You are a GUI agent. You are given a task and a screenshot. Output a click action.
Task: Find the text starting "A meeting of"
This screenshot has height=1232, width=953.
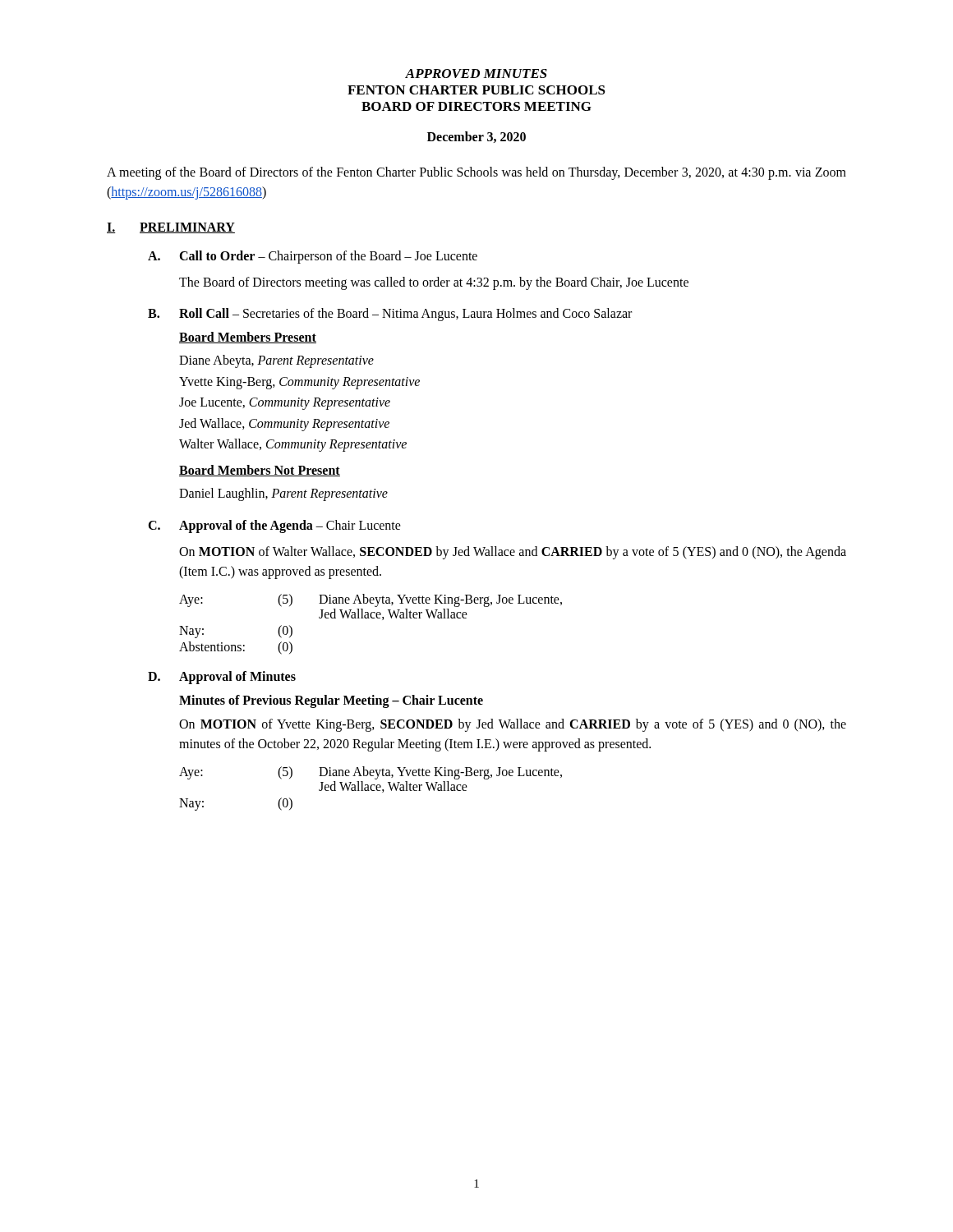click(476, 182)
